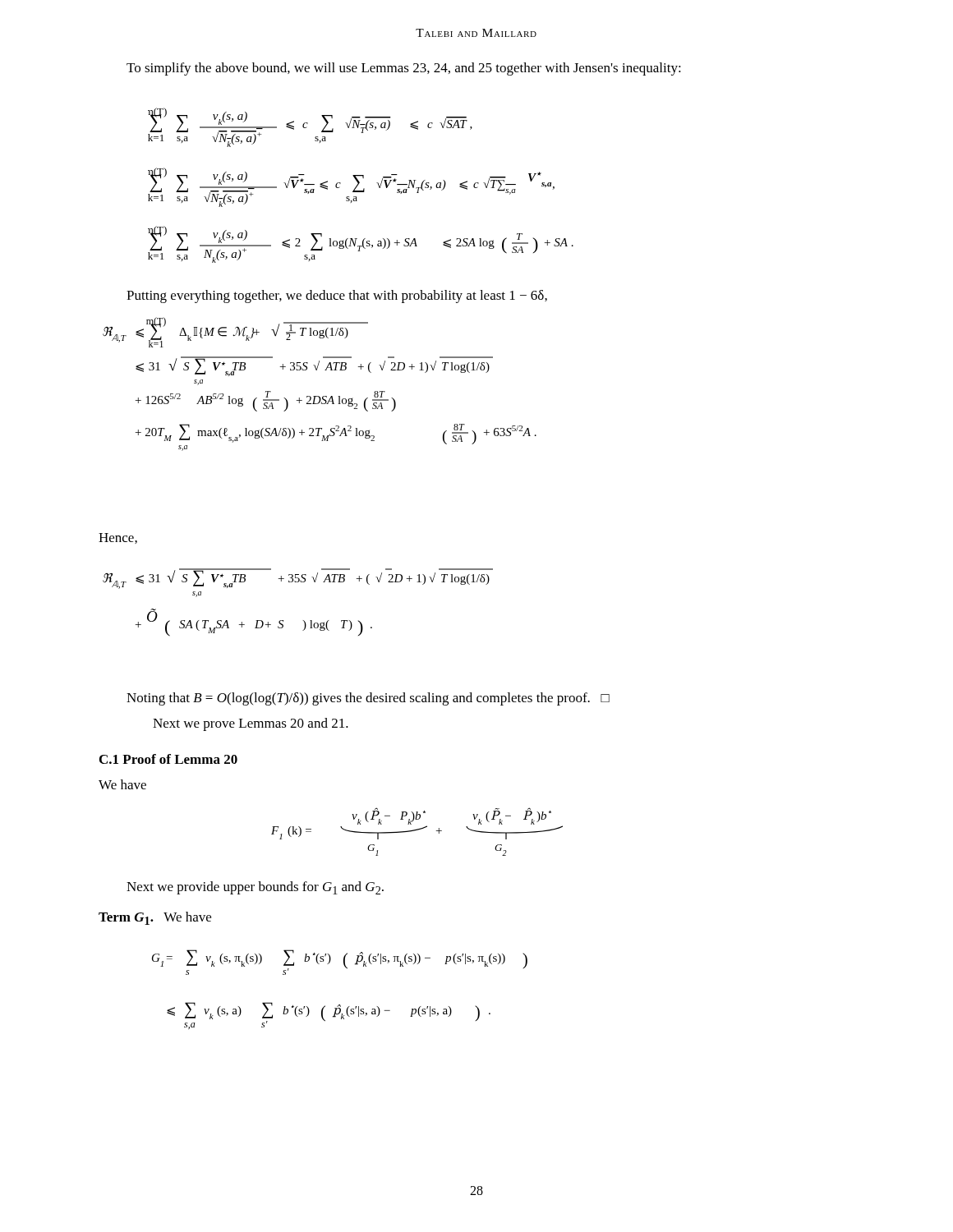Click on the text that says "We have"

coord(122,784)
